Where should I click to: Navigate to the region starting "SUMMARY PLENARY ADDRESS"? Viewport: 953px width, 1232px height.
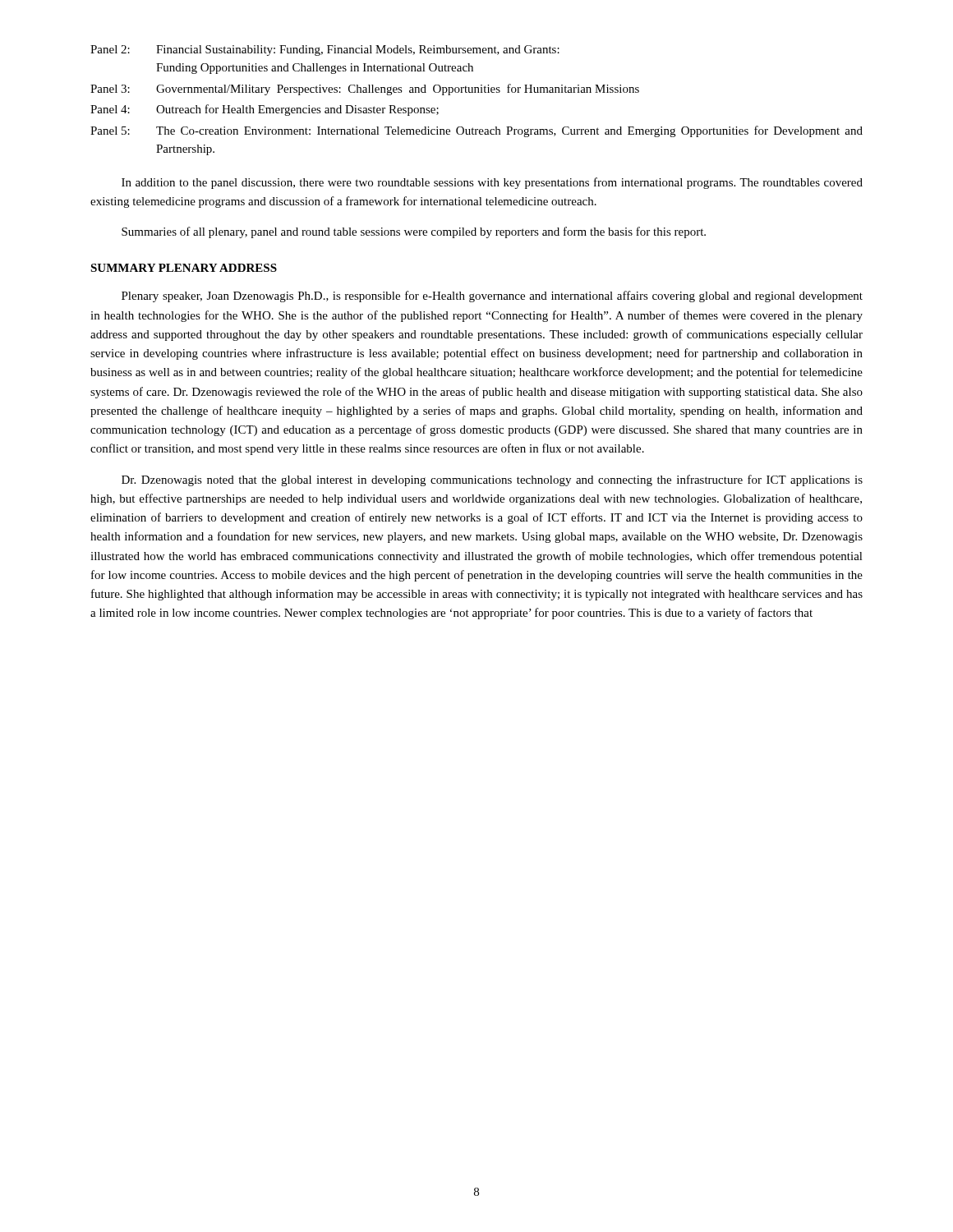point(184,268)
